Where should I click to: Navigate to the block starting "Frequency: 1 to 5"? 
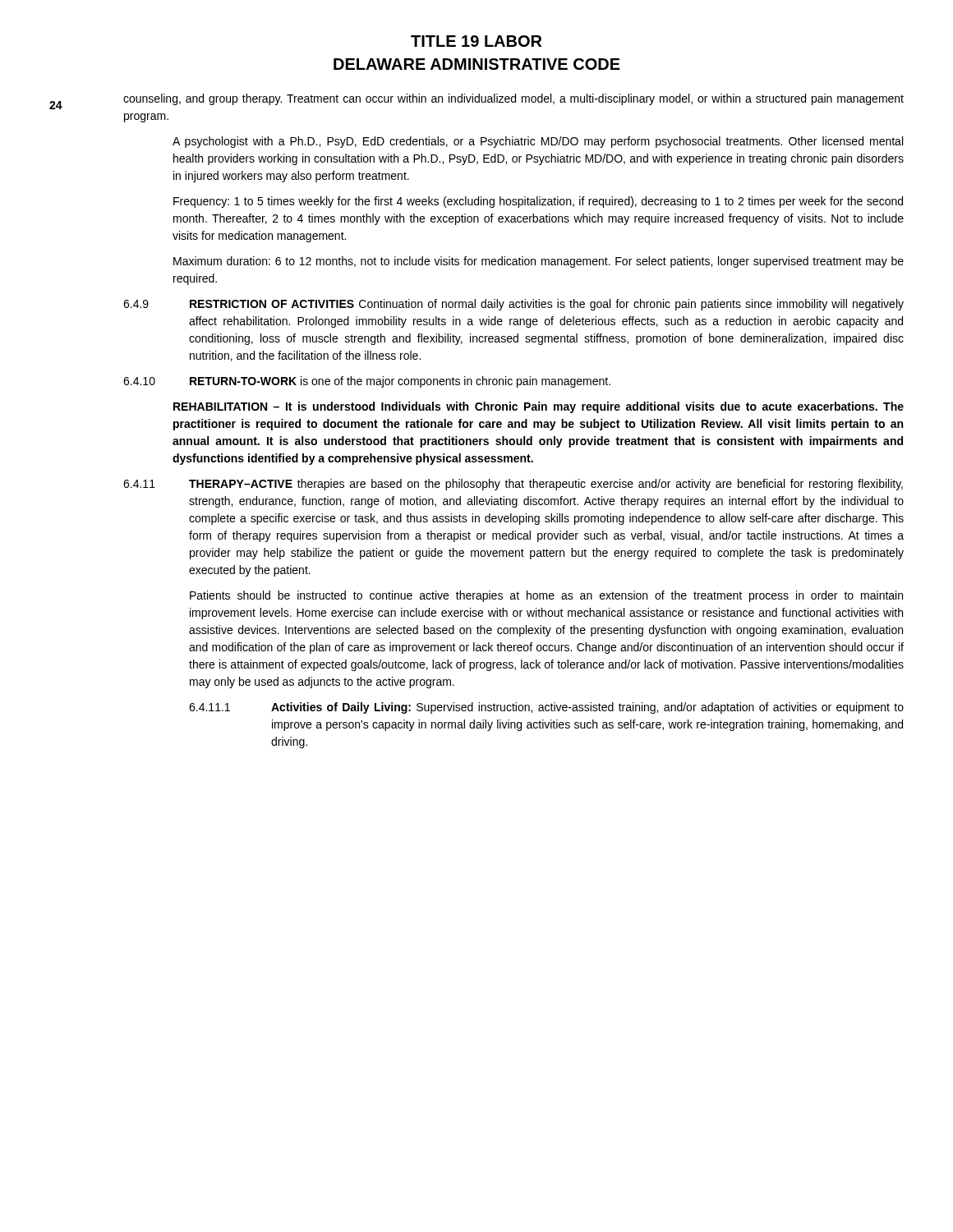tap(538, 218)
